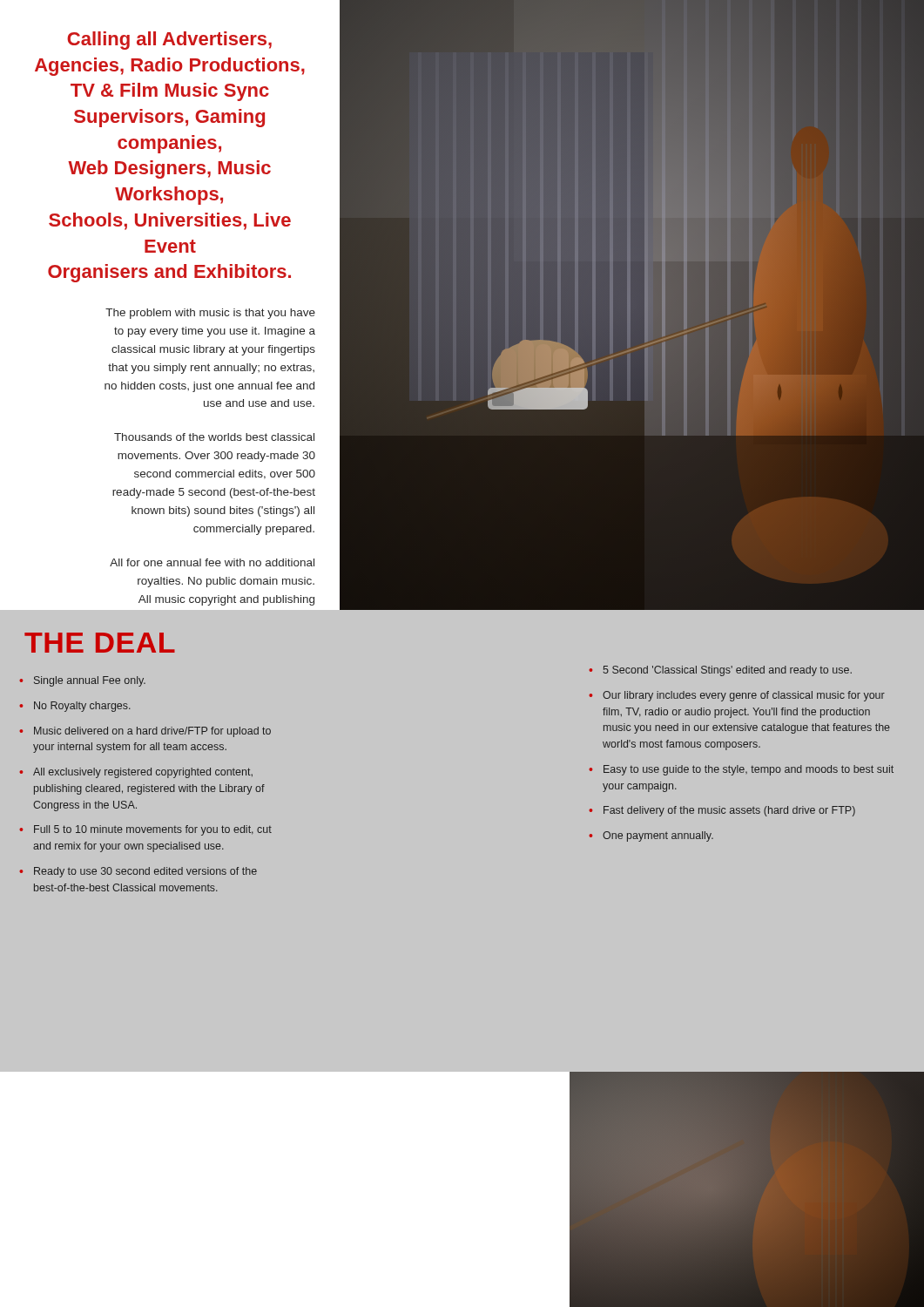Where is the passage that starts "Full 5 to 10 minute"?
924x1307 pixels.
tap(152, 838)
